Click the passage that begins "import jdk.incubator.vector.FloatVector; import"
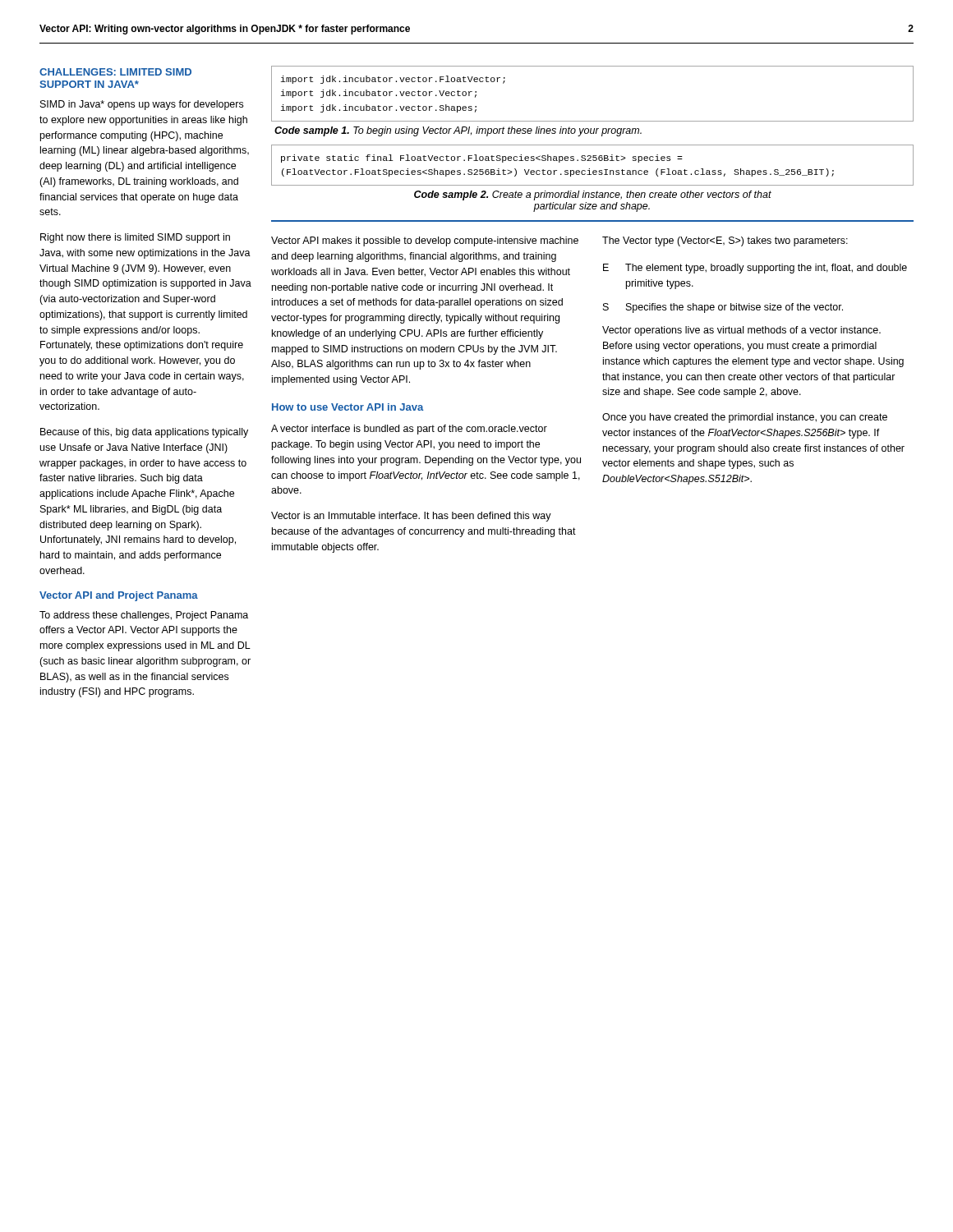The width and height of the screenshot is (953, 1232). [x=394, y=93]
